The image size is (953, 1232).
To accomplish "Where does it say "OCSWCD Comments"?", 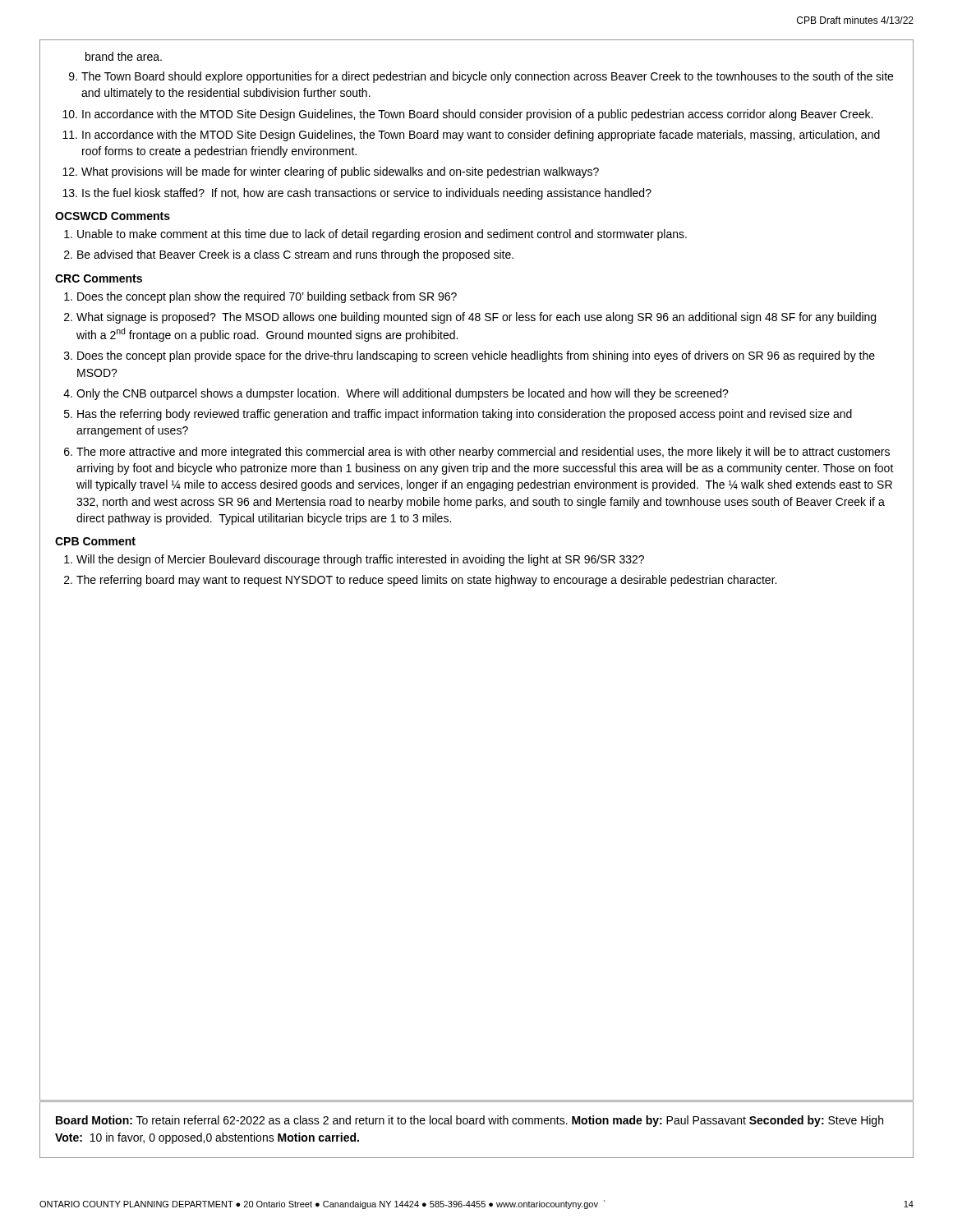I will 113,216.
